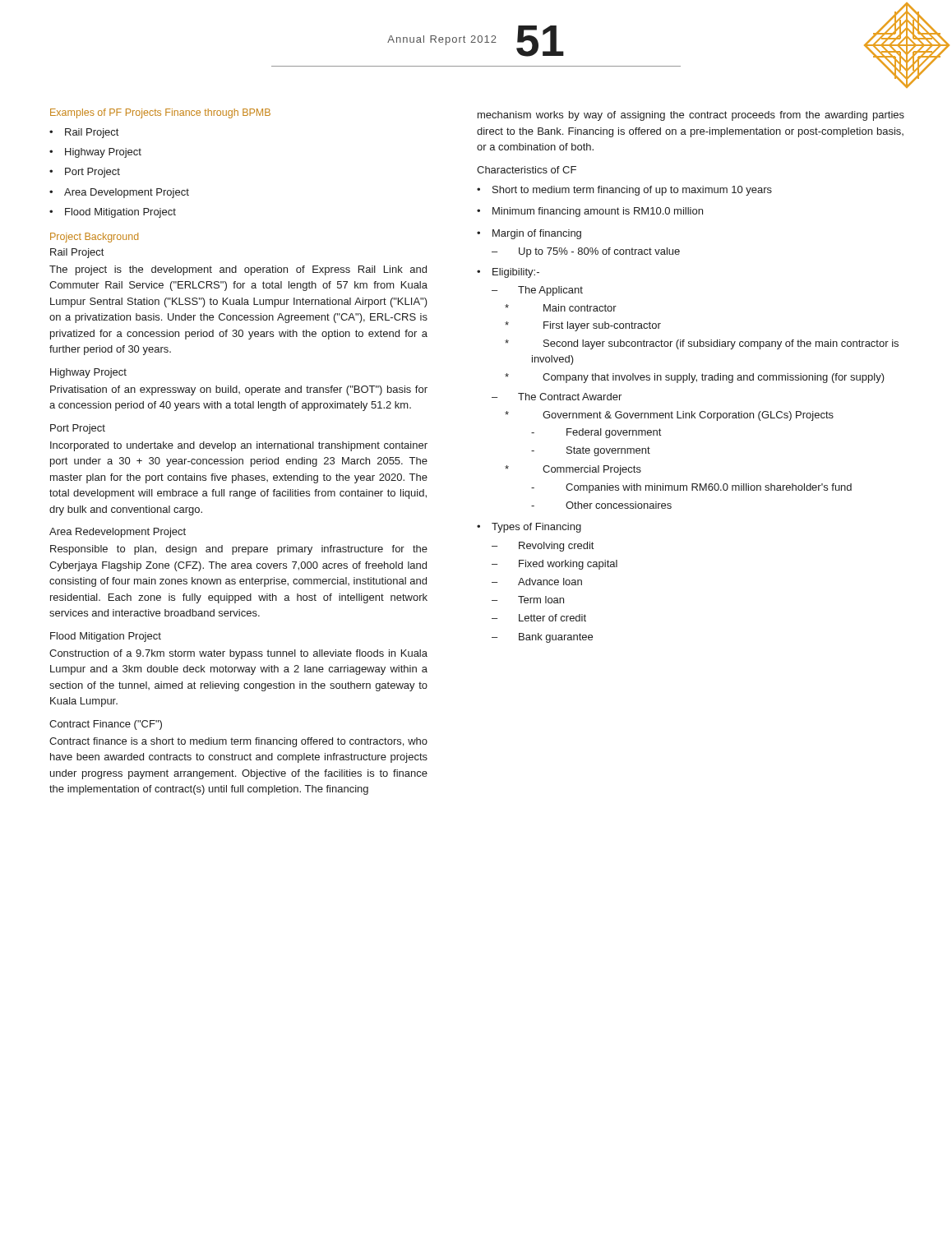Locate the region starting "The project is the"
Viewport: 952px width, 1233px height.
pos(238,309)
